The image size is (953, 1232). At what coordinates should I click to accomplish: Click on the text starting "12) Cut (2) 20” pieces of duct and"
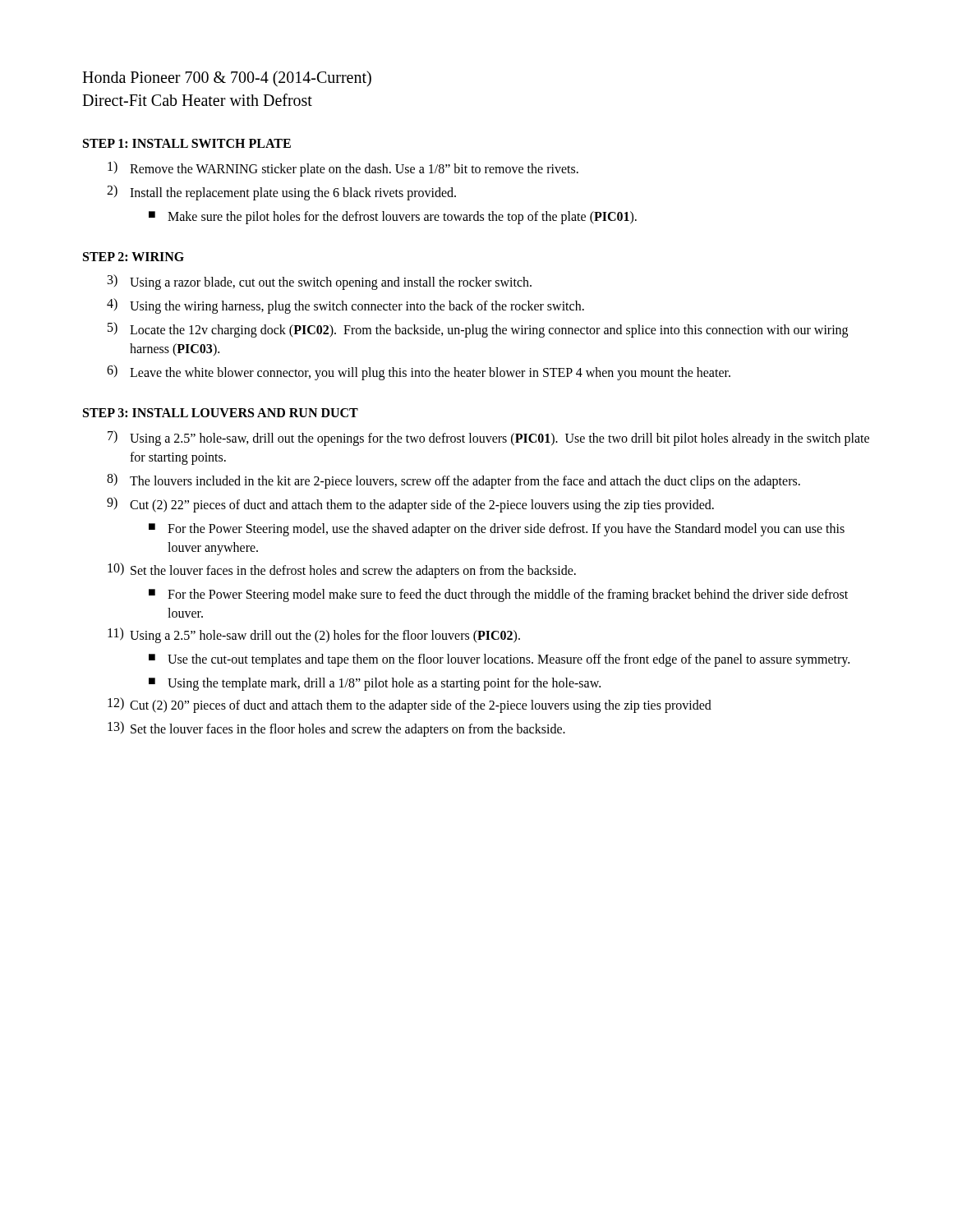[x=489, y=705]
